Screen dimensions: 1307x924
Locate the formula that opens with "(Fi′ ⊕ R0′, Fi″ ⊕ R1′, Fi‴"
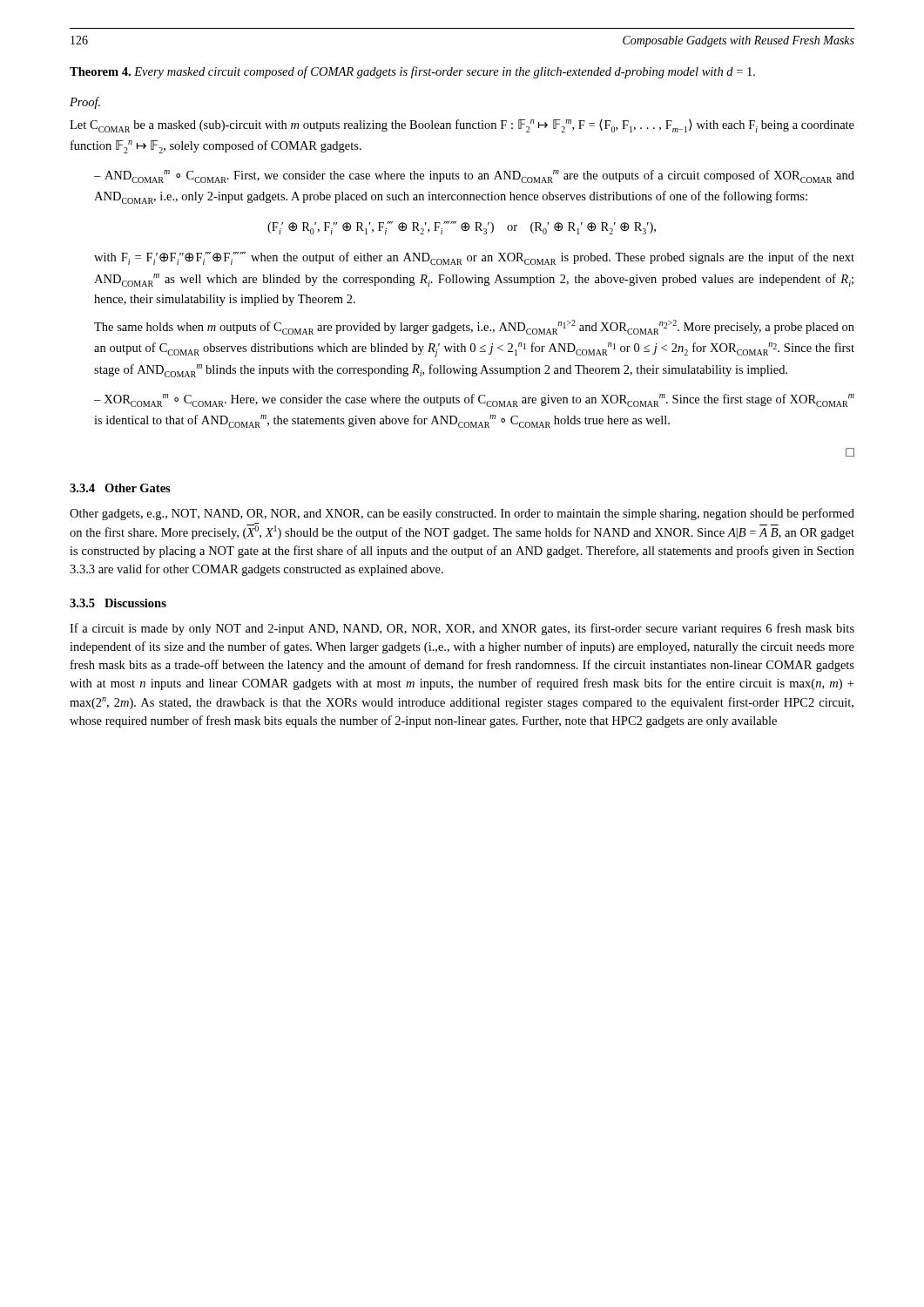(x=462, y=228)
